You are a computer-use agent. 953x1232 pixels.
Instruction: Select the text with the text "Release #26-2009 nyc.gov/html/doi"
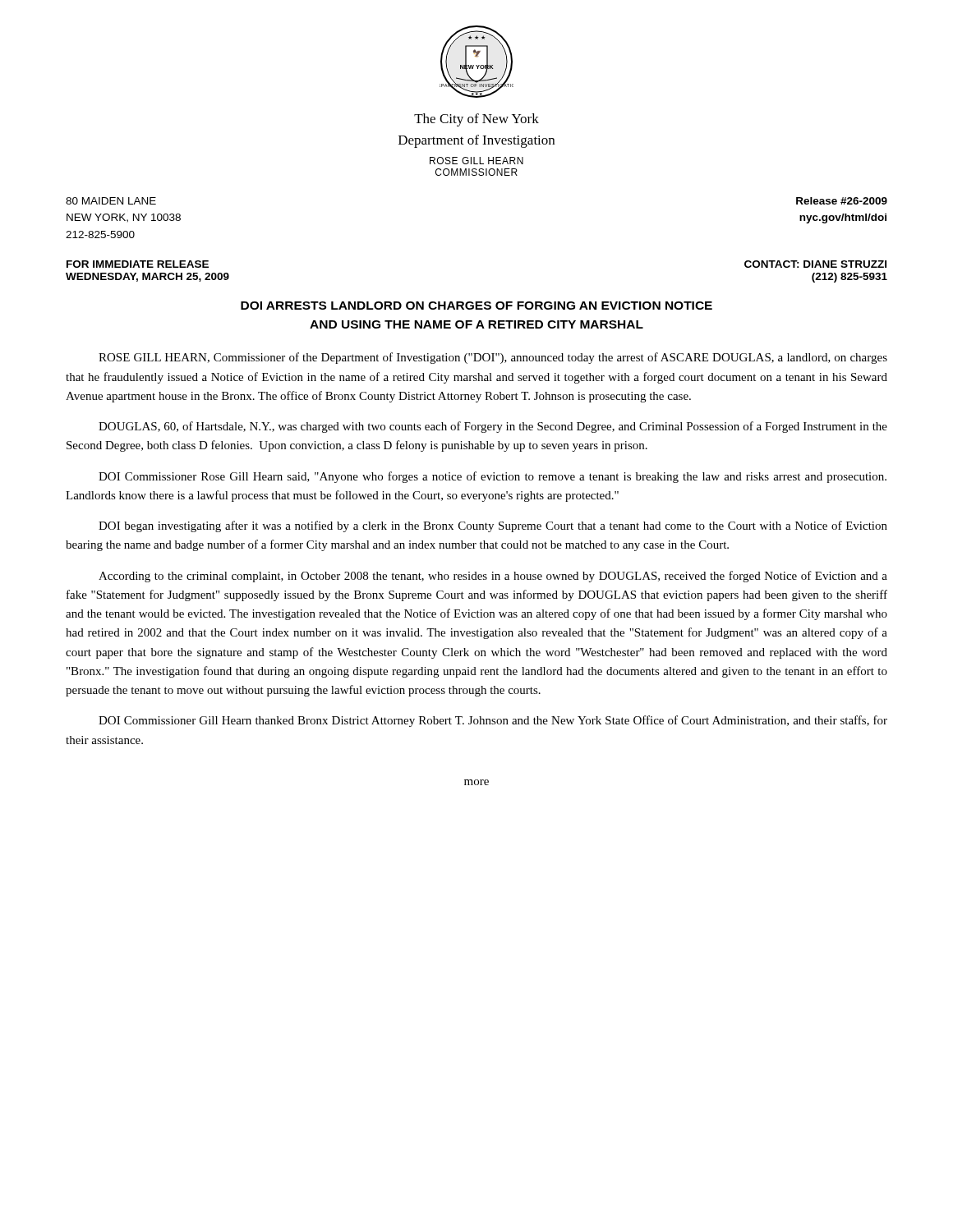[x=841, y=209]
